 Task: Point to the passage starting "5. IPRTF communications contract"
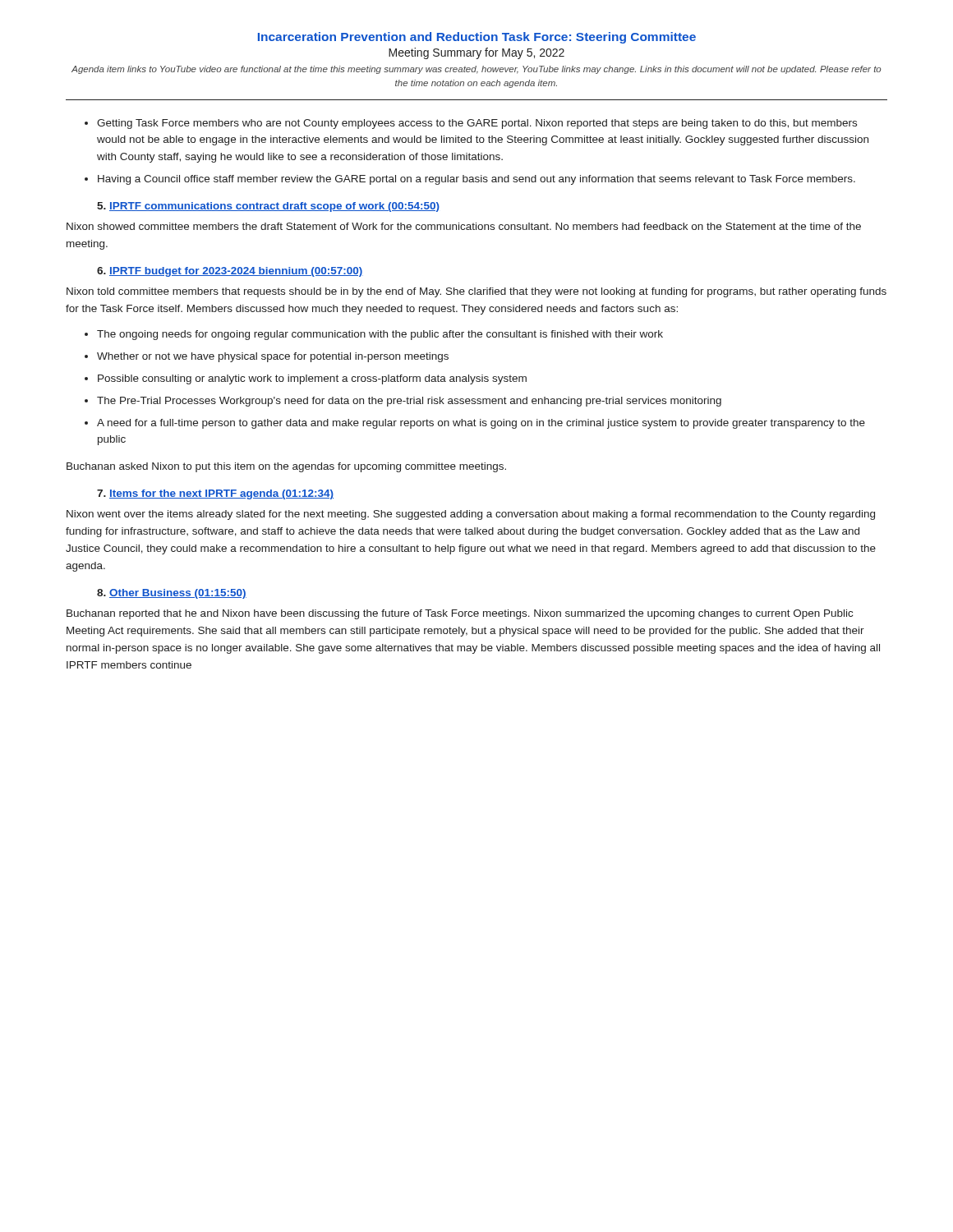tap(268, 206)
